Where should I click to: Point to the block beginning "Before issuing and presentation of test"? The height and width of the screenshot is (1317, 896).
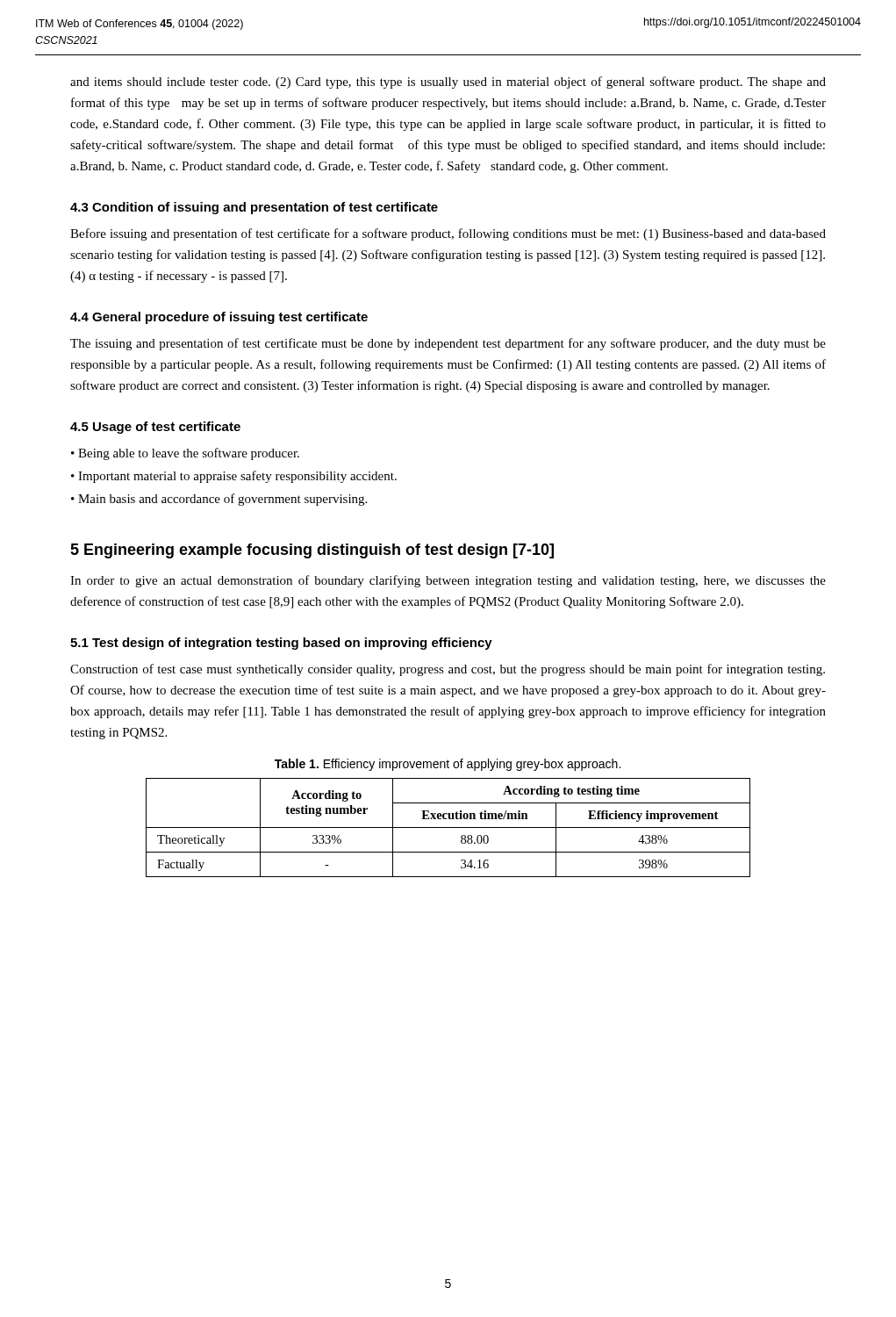pos(448,254)
